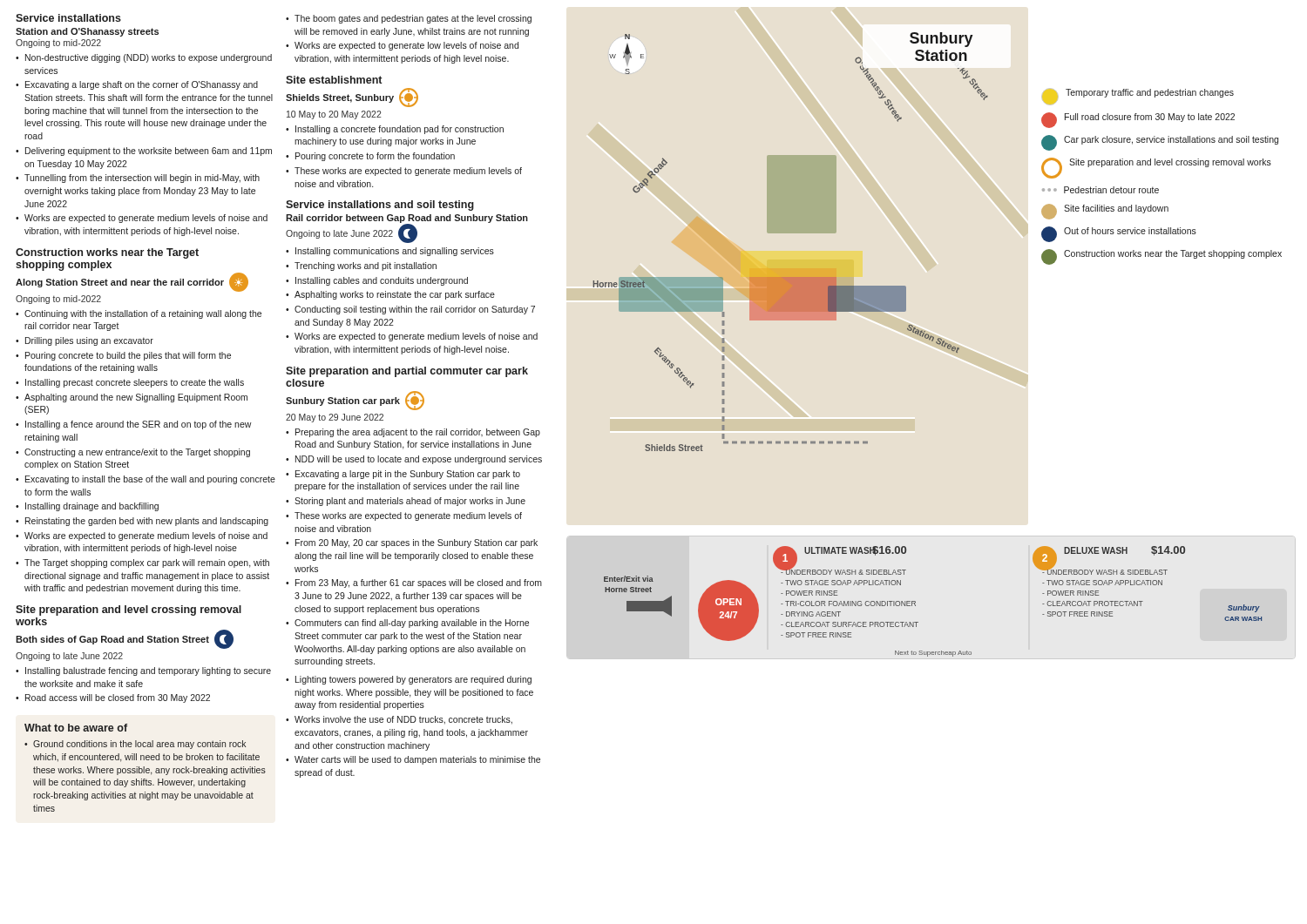Find "Asphalting around the new Signalling Equipment Room (SER)" on this page
The width and height of the screenshot is (1307, 924).
[x=136, y=403]
